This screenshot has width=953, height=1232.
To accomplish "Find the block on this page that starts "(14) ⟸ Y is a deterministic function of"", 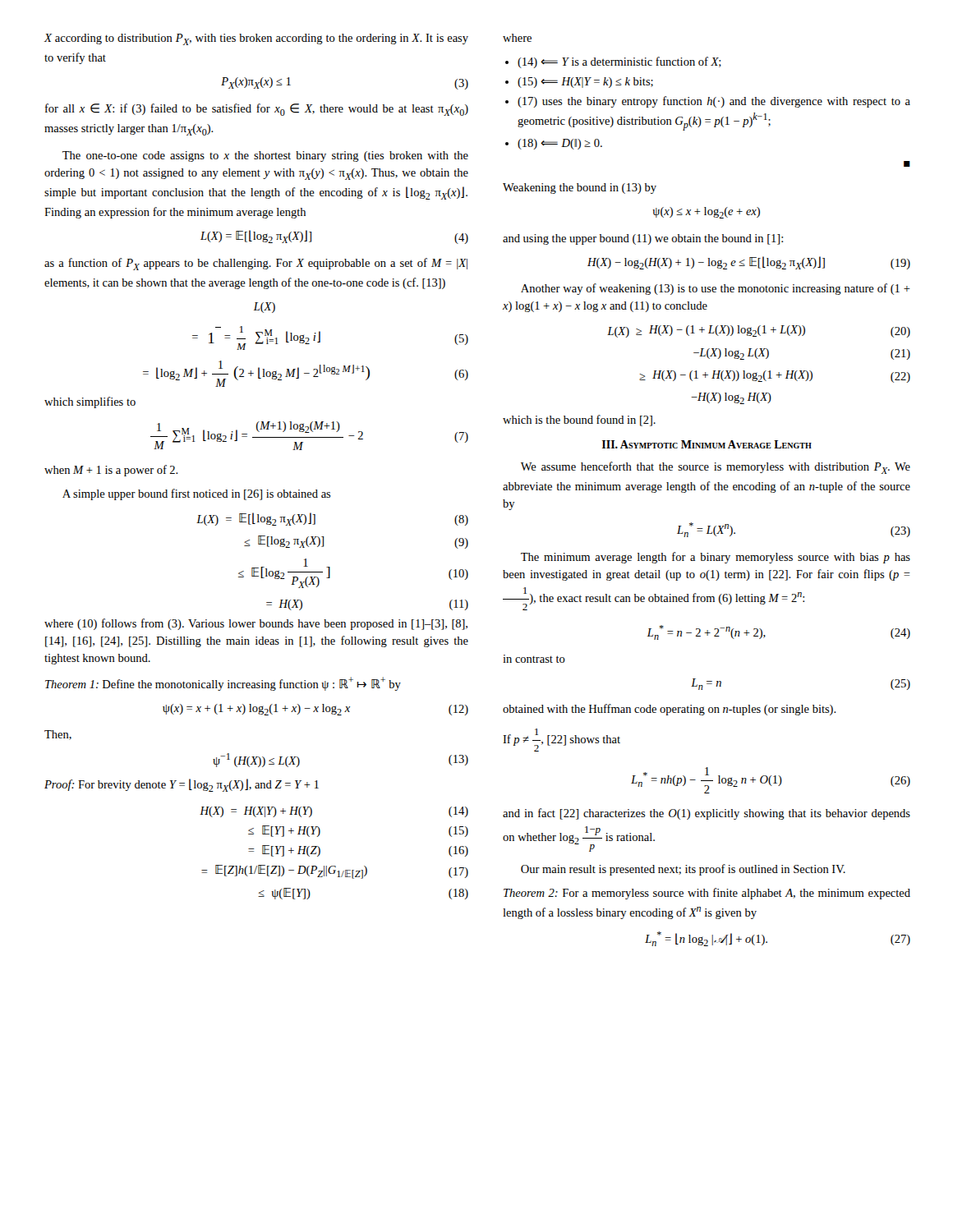I will tap(620, 62).
